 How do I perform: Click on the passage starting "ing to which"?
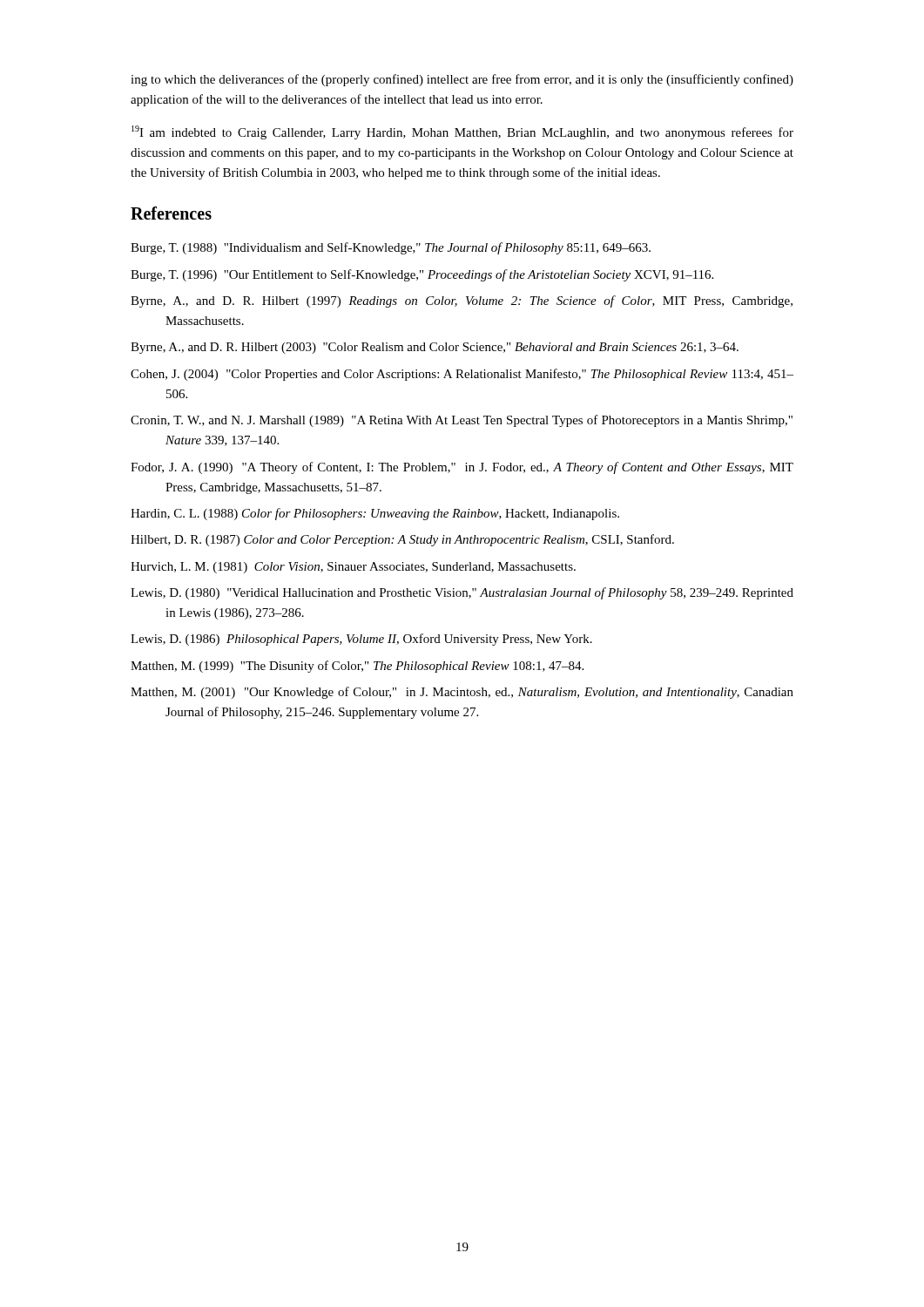point(462,89)
